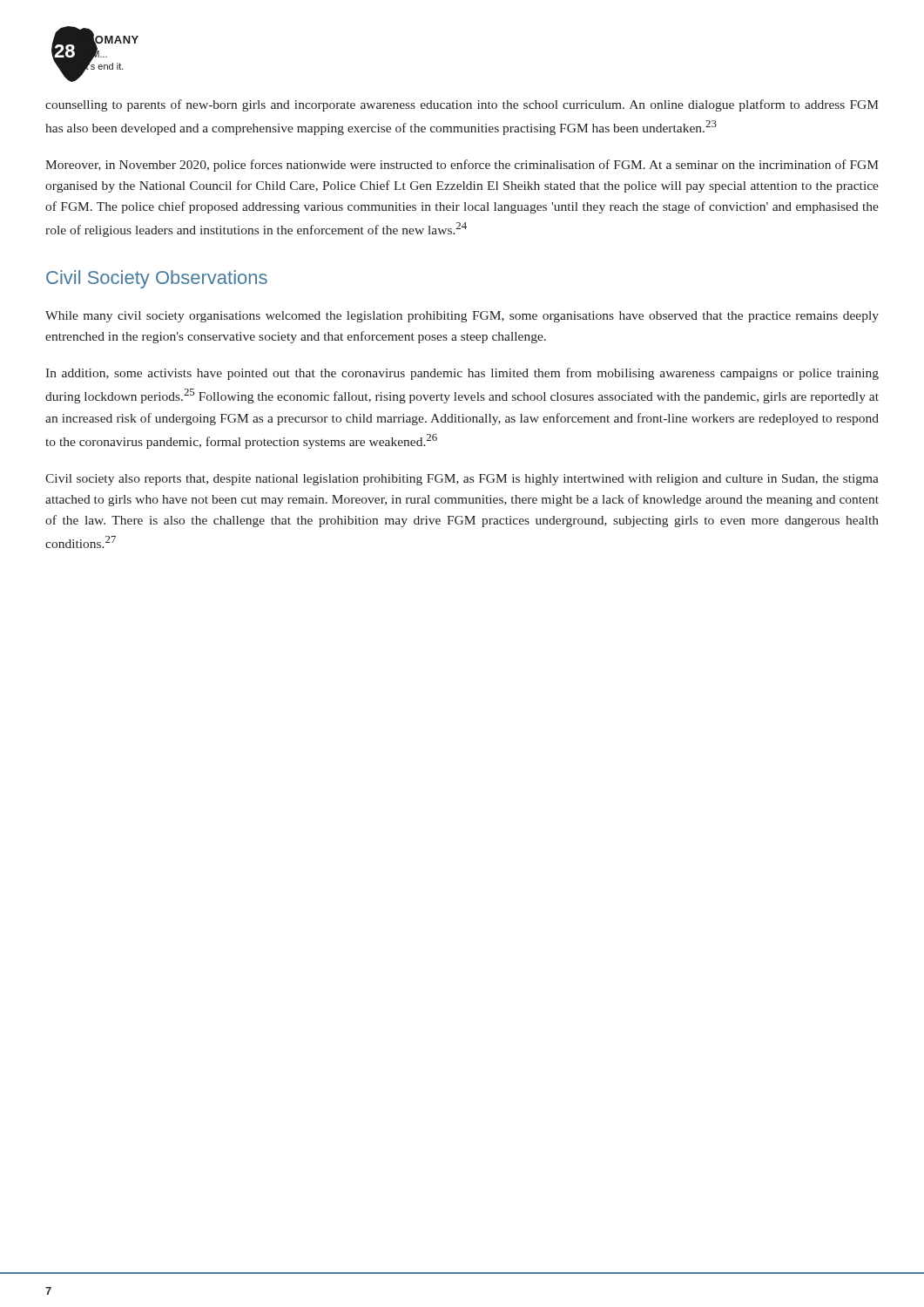
Task: Locate the text block with the text "In addition, some activists have"
Action: (x=462, y=407)
